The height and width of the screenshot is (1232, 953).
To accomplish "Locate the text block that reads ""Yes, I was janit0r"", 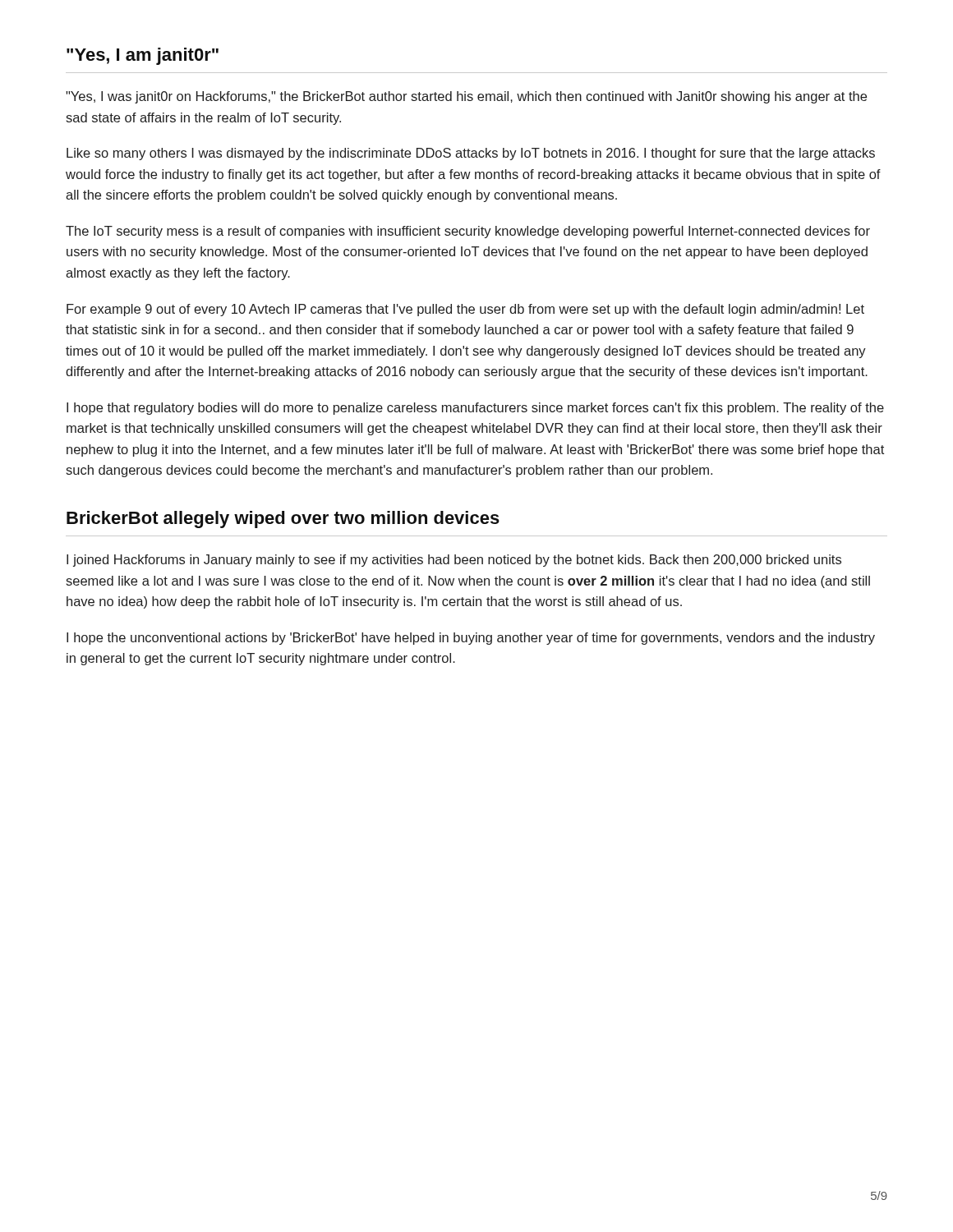I will coord(467,107).
